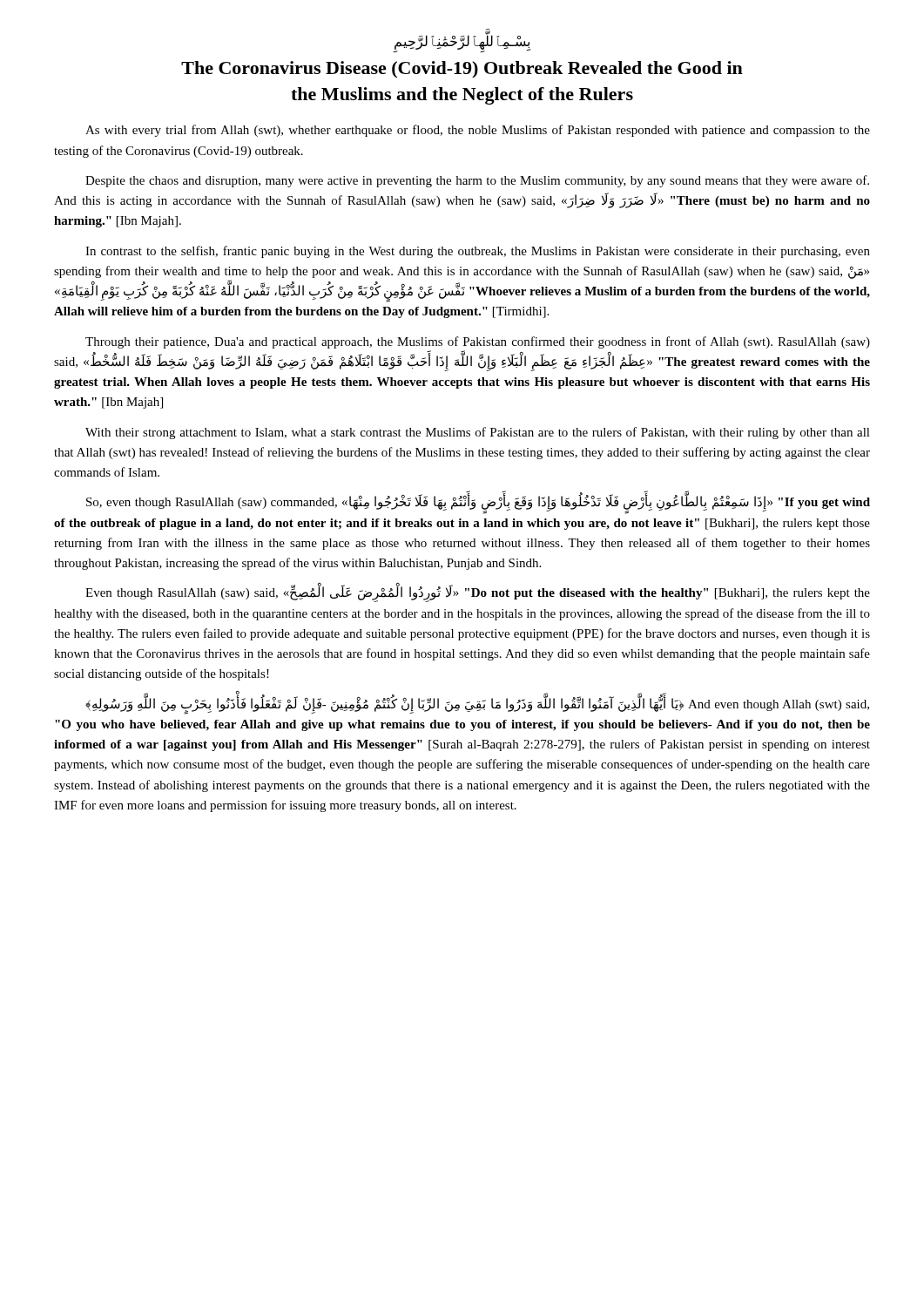Image resolution: width=924 pixels, height=1307 pixels.
Task: Find the block on this page that starts "So, even though"
Action: (462, 533)
